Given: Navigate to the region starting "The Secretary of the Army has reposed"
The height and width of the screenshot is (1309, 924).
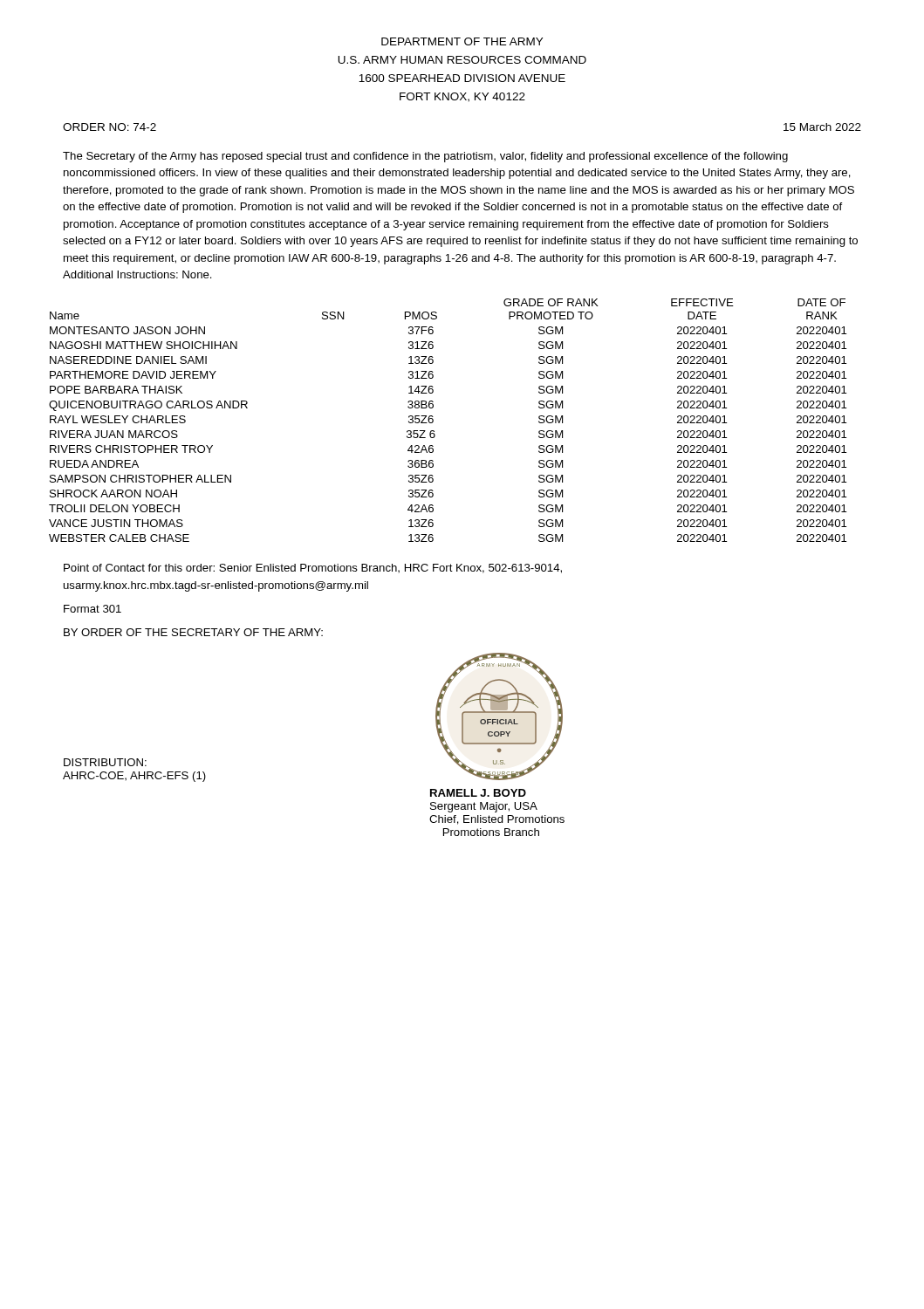Looking at the screenshot, I should [x=461, y=215].
